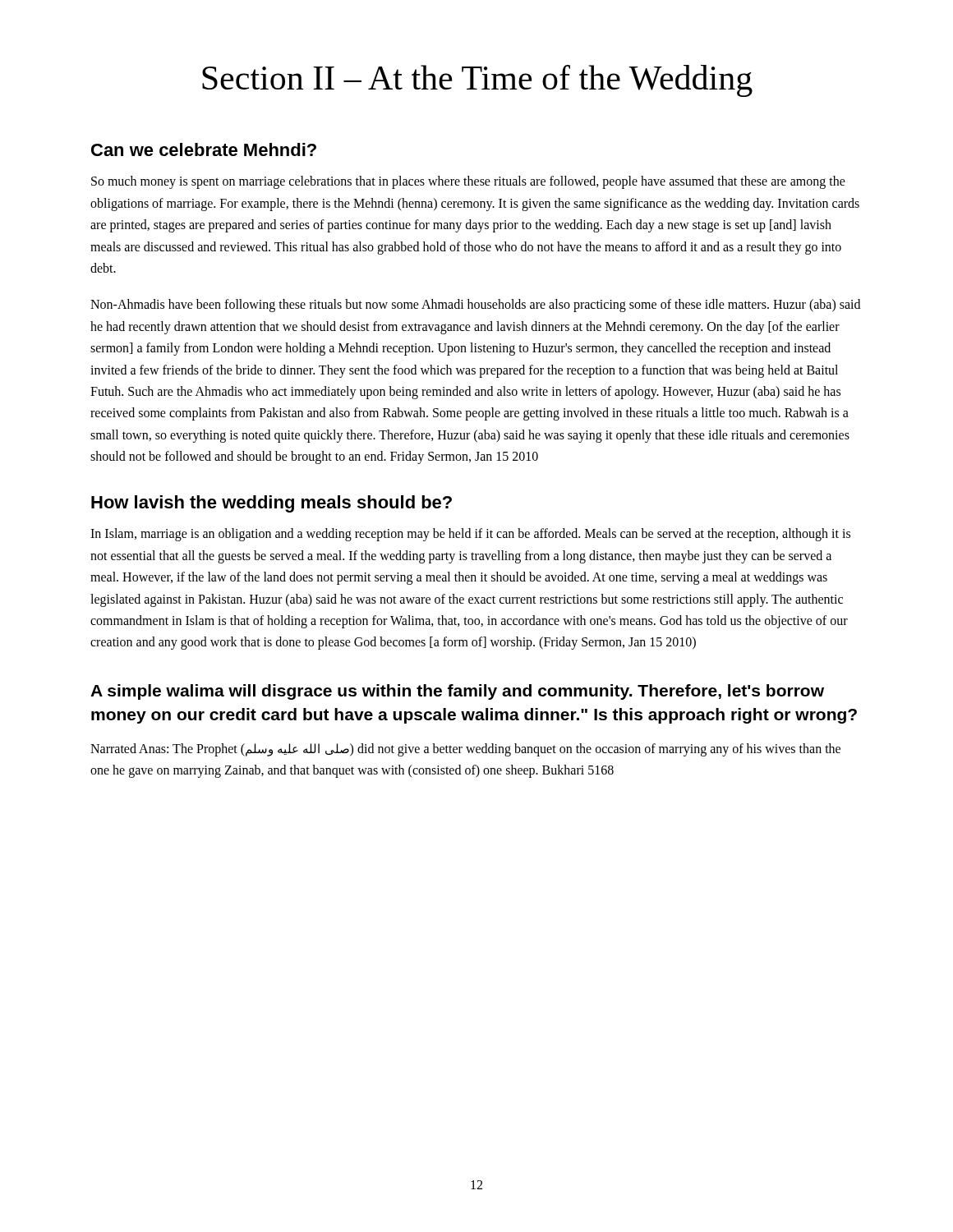Screen dimensions: 1232x953
Task: Click on the text block with the text "In Islam, marriage"
Action: click(471, 588)
